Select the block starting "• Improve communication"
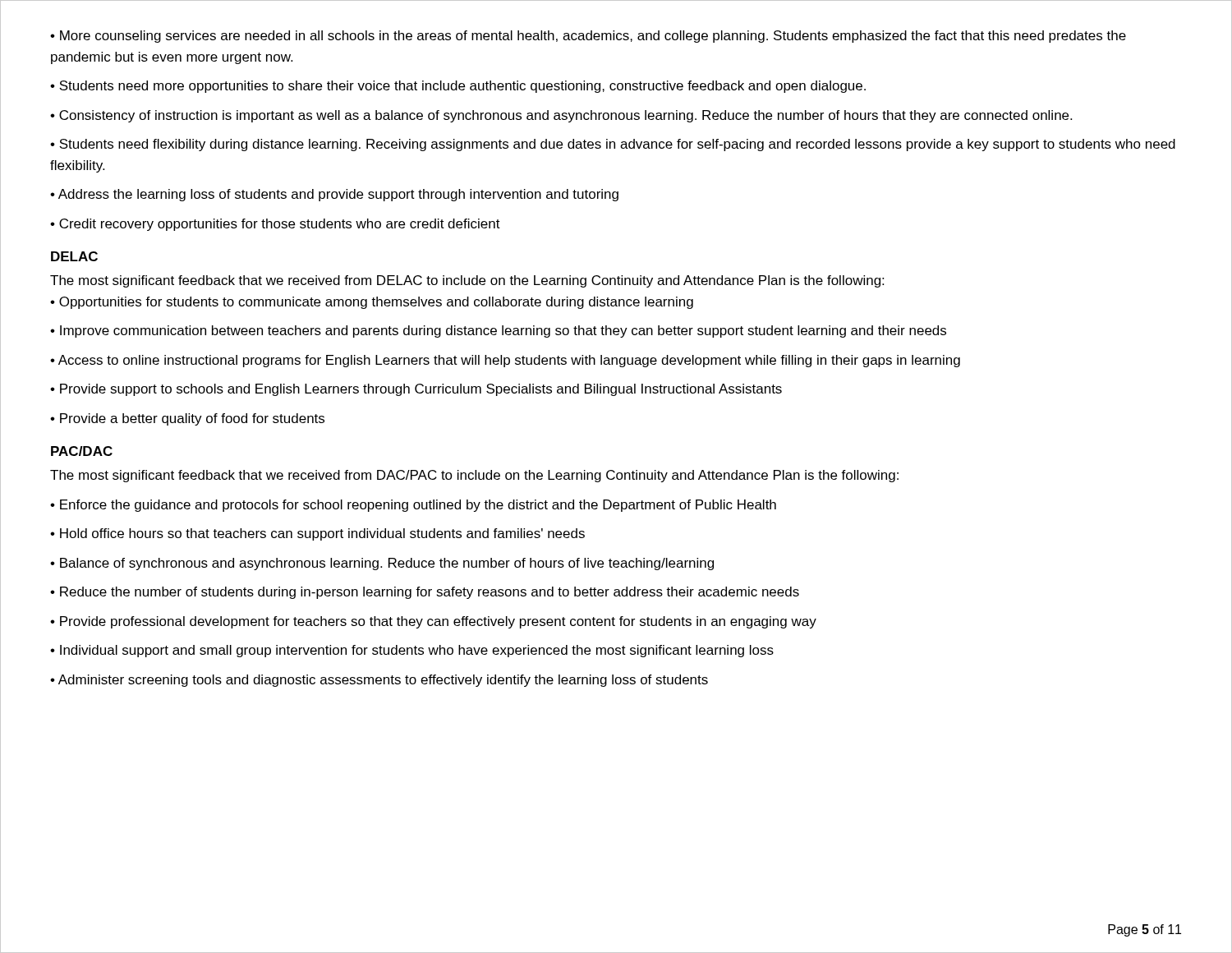This screenshot has width=1232, height=953. (x=498, y=331)
